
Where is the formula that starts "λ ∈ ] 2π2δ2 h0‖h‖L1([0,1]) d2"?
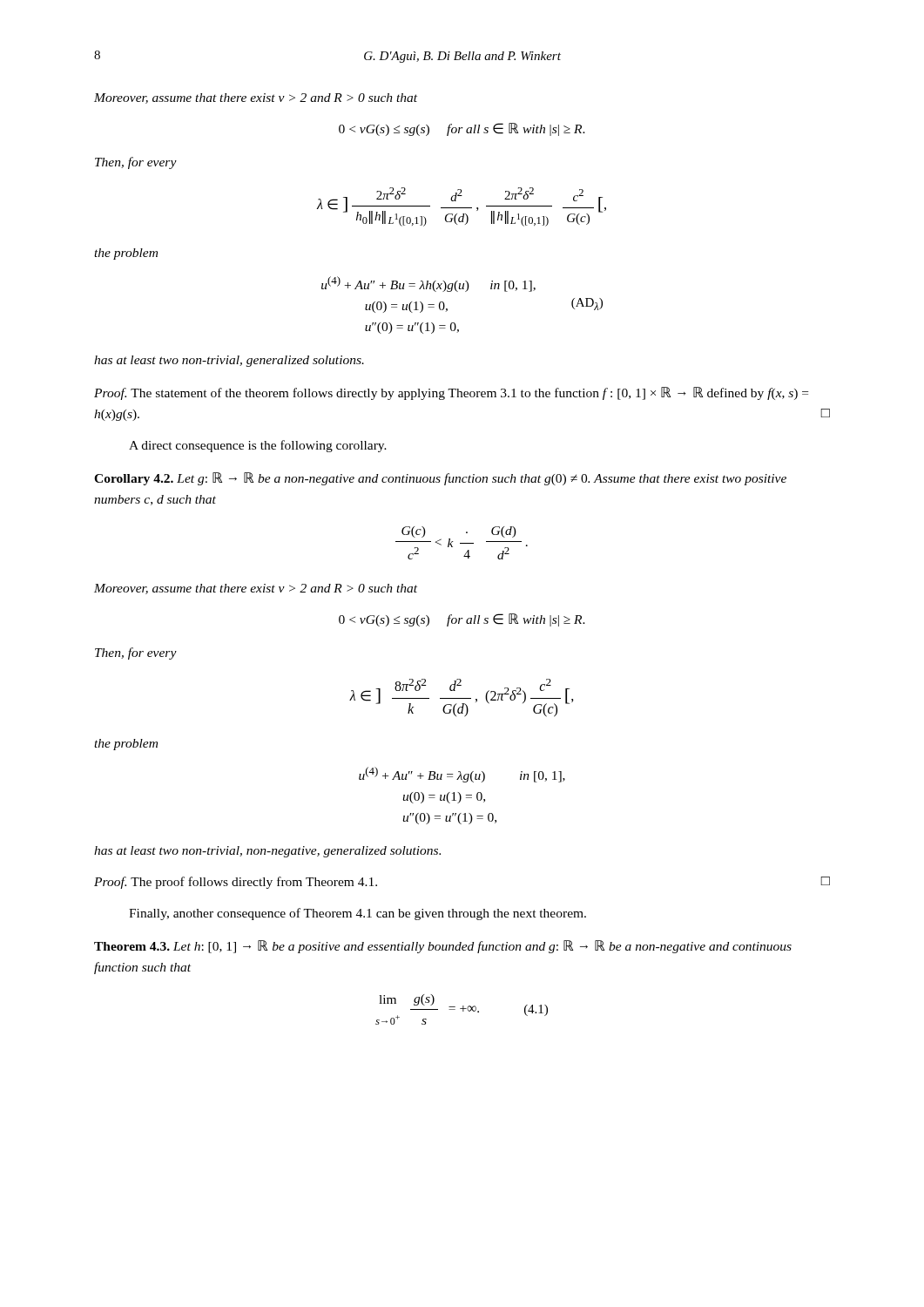[462, 206]
